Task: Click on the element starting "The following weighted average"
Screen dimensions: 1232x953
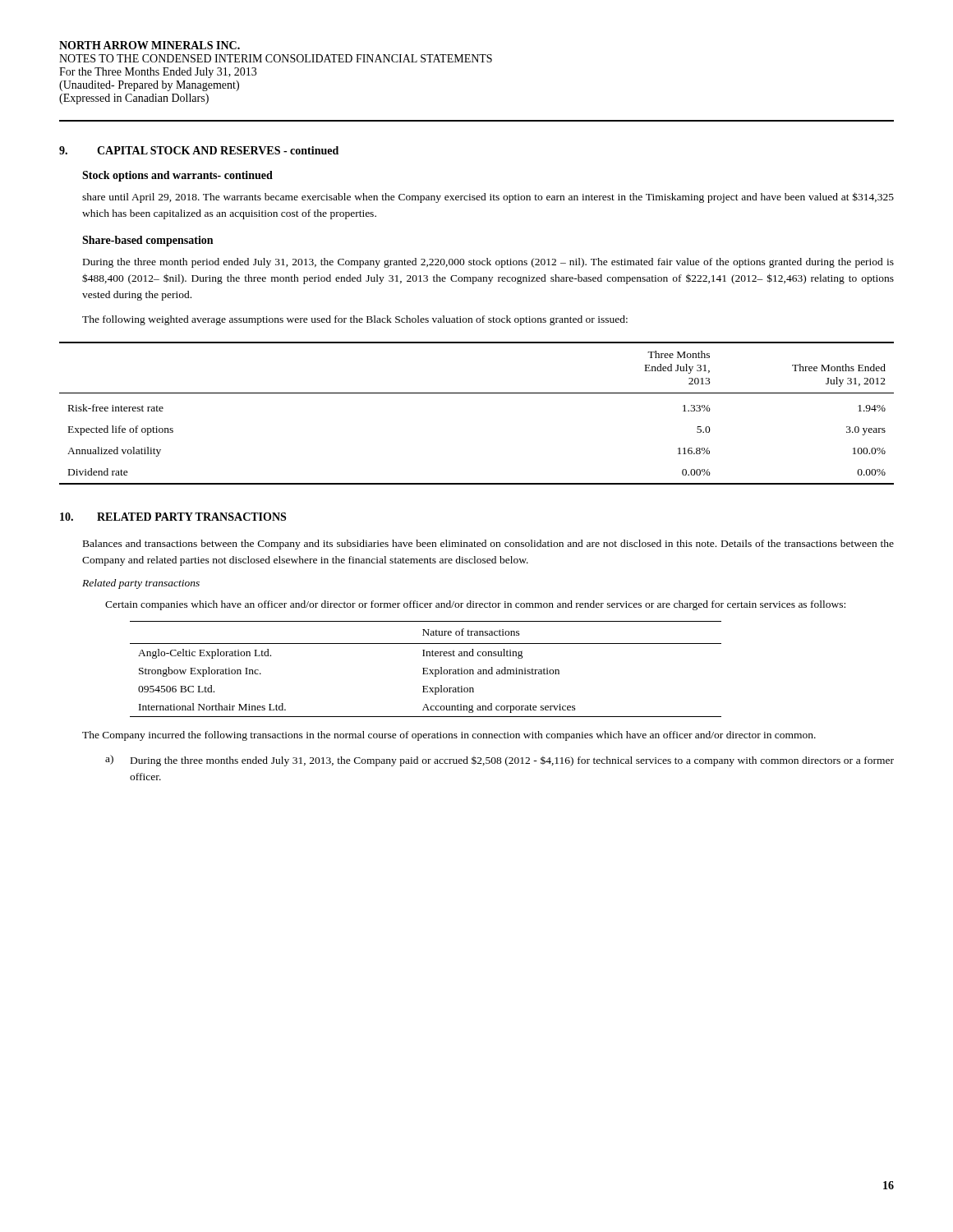Action: click(355, 319)
